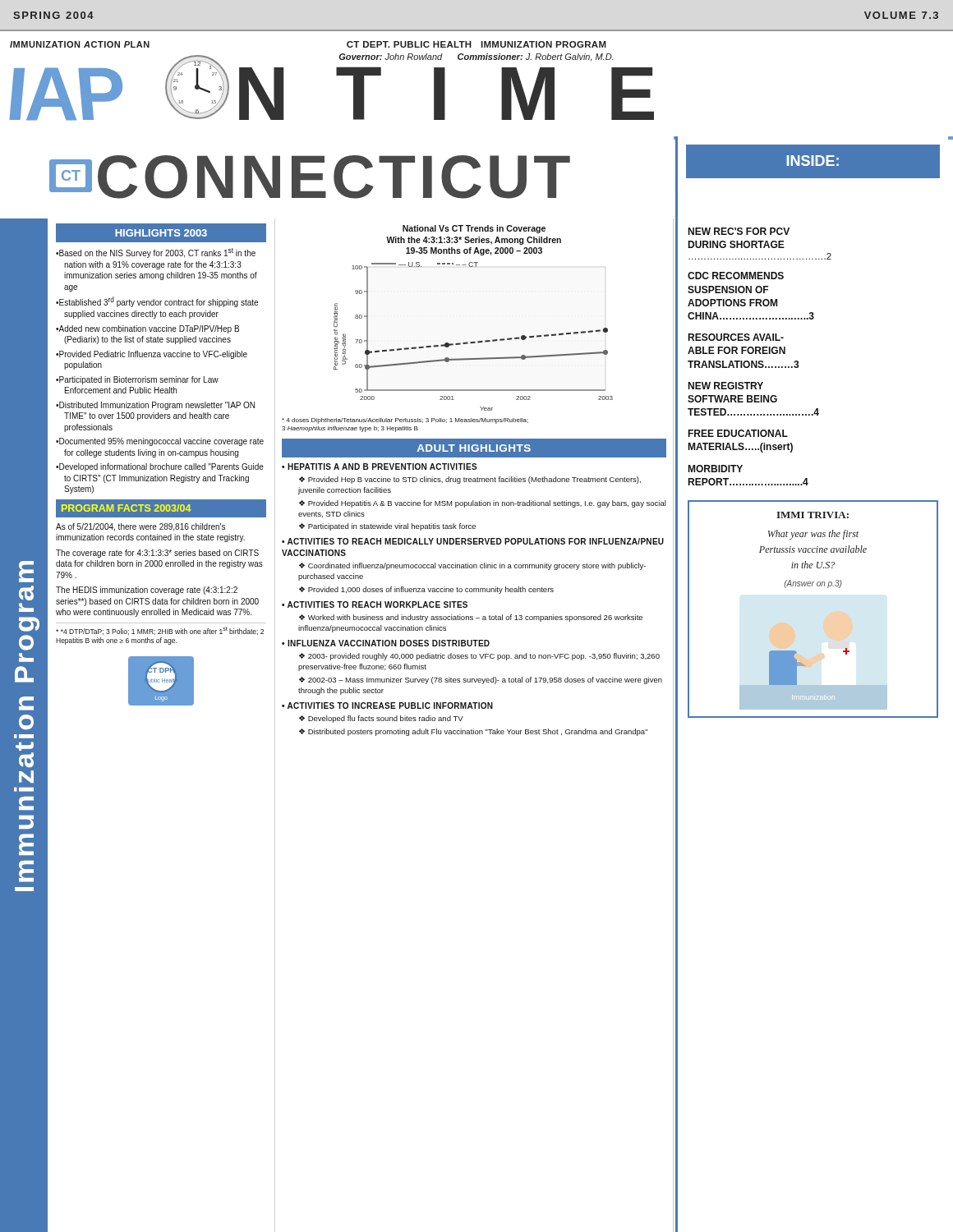Where does it say "HIGHLIGHTS 2003"?

coord(161,233)
